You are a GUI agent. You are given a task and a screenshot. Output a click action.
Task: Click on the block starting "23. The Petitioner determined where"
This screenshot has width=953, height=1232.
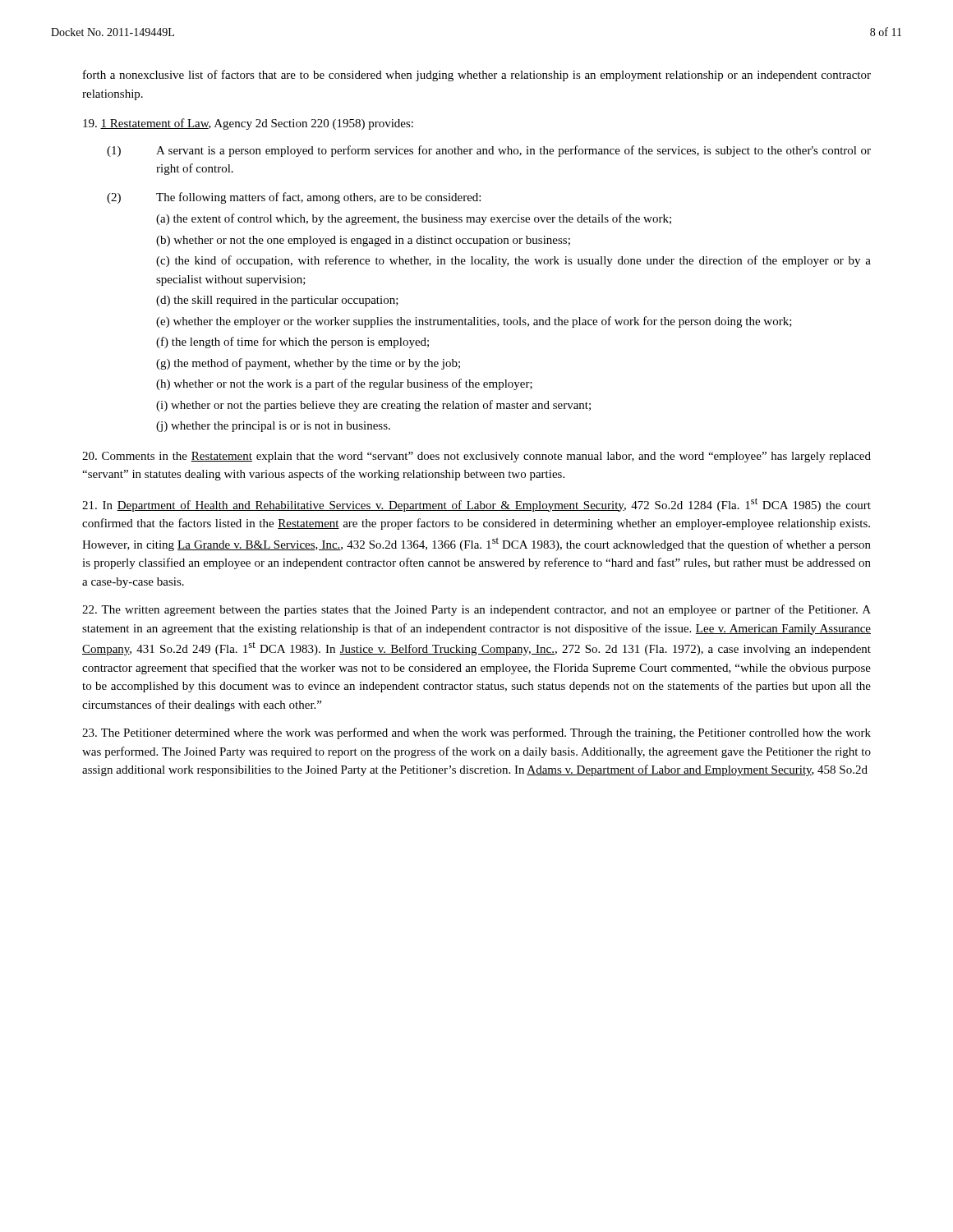[476, 751]
